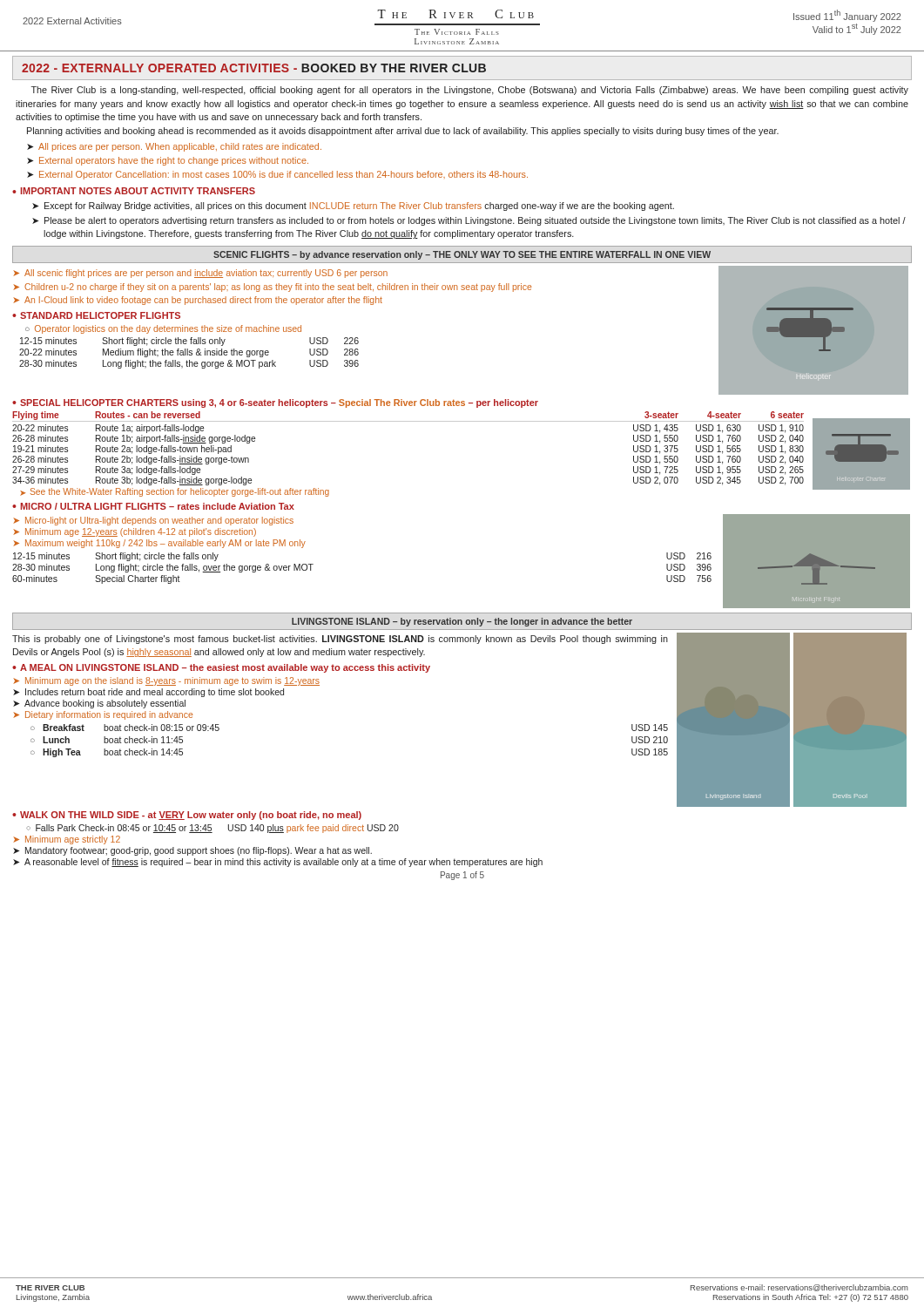924x1307 pixels.
Task: Locate the list item that says "External operators have the"
Action: pos(174,160)
